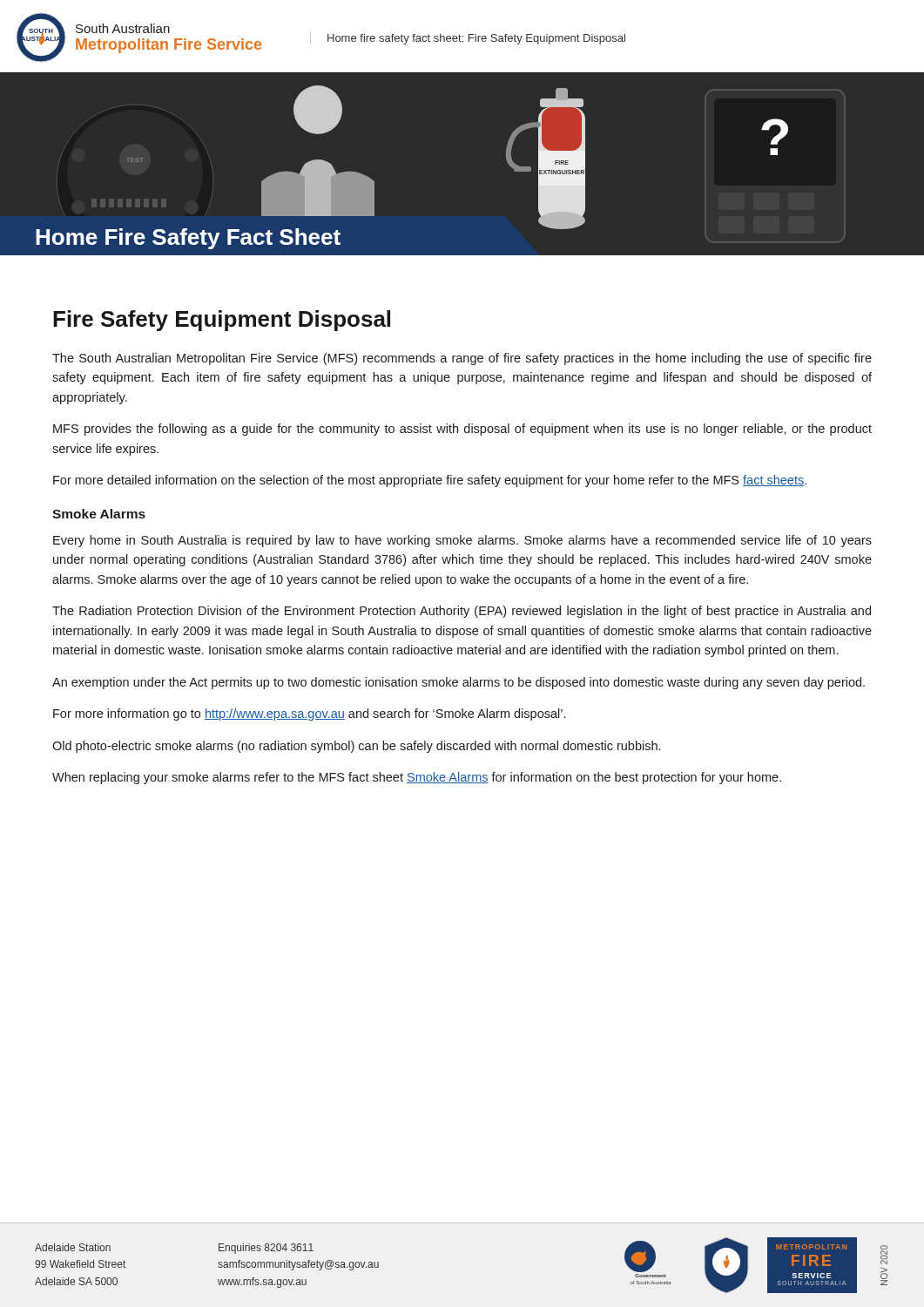Locate the block starting "When replacing your smoke alarms refer to"

pos(462,777)
